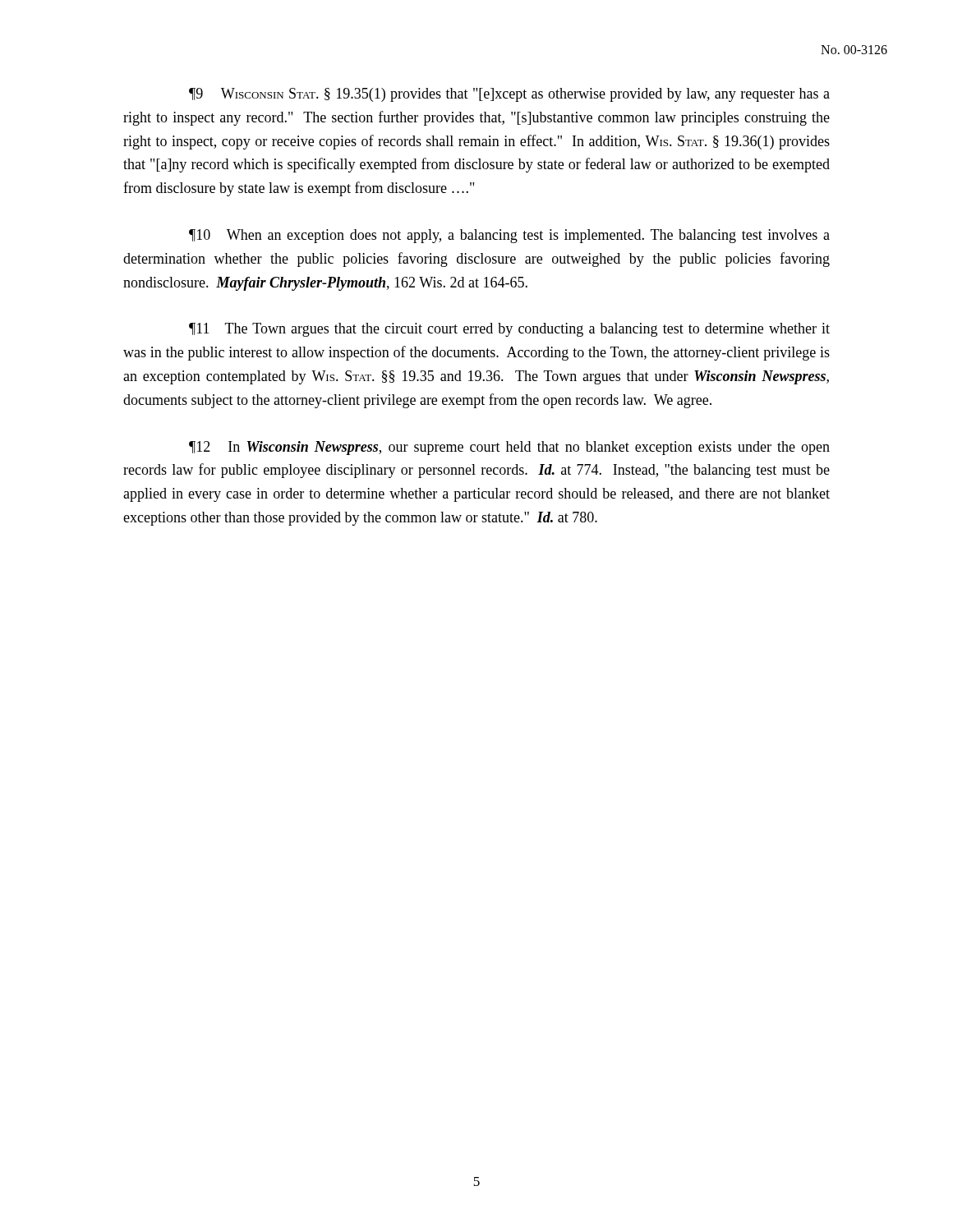Point to the passage starting "¶11 The Town argues that the circuit"
953x1232 pixels.
(476, 363)
